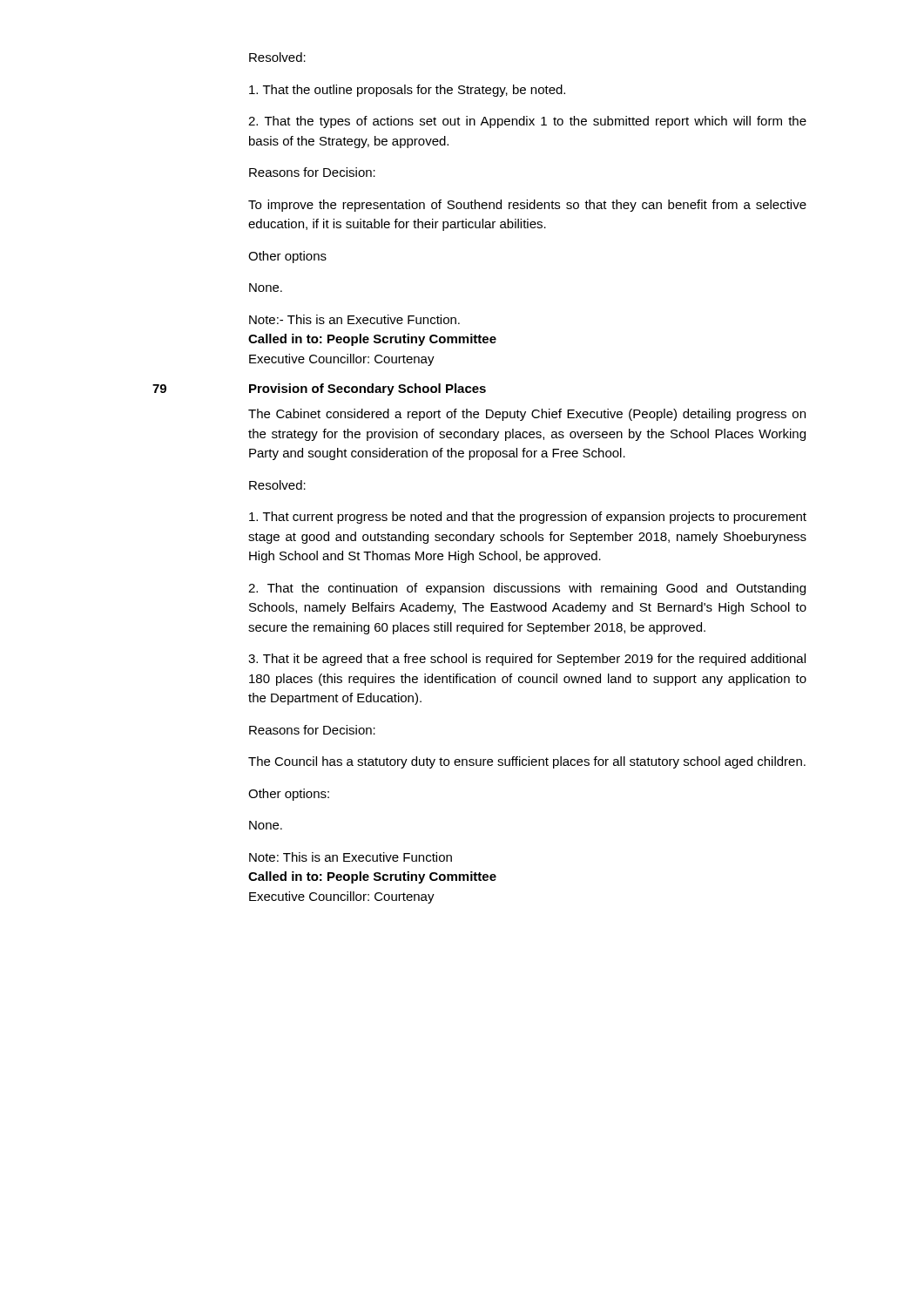Find the text block with the text "The Council has a statutory"
This screenshot has width=924, height=1307.
click(527, 762)
